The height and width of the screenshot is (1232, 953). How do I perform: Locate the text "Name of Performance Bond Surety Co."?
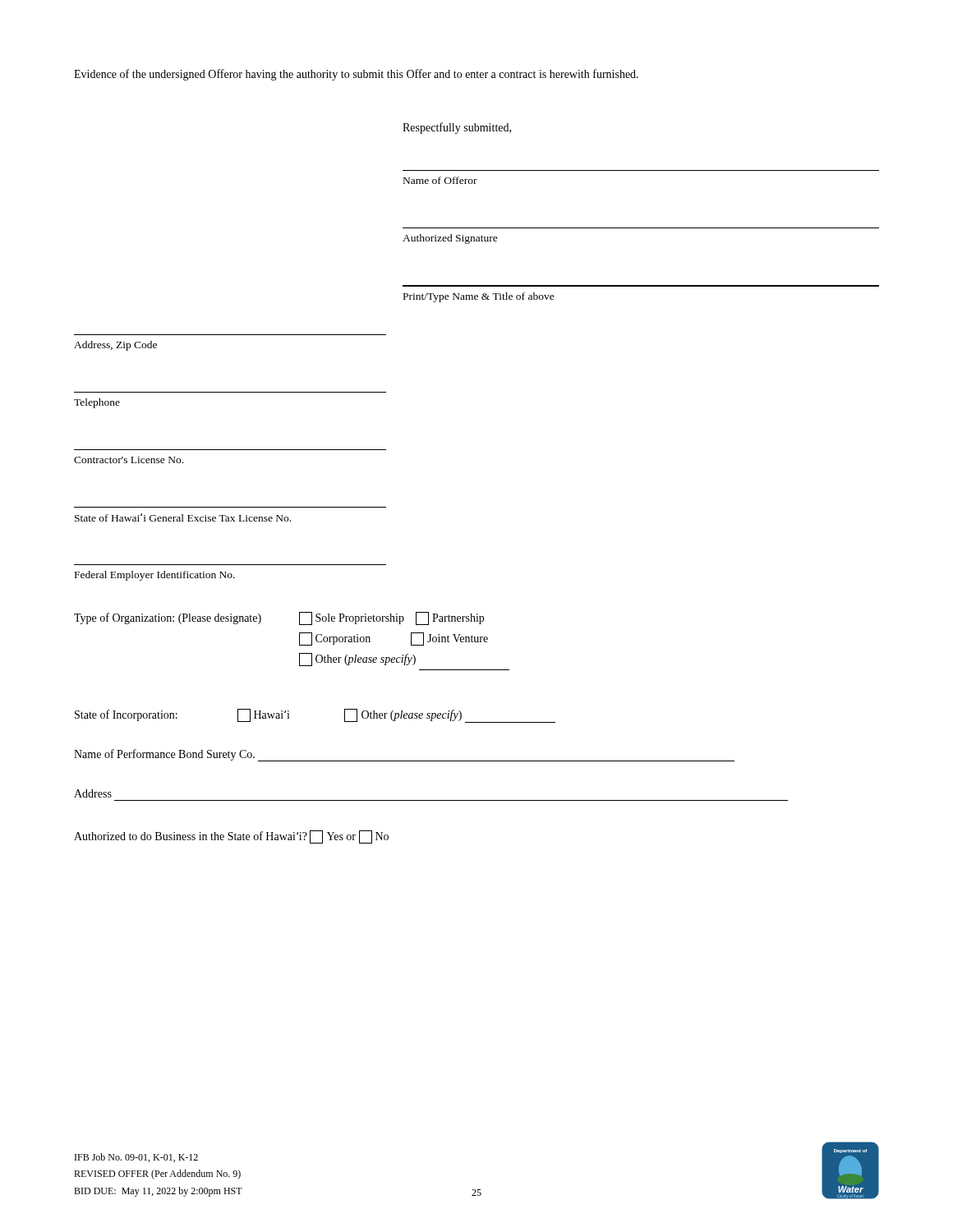(404, 754)
